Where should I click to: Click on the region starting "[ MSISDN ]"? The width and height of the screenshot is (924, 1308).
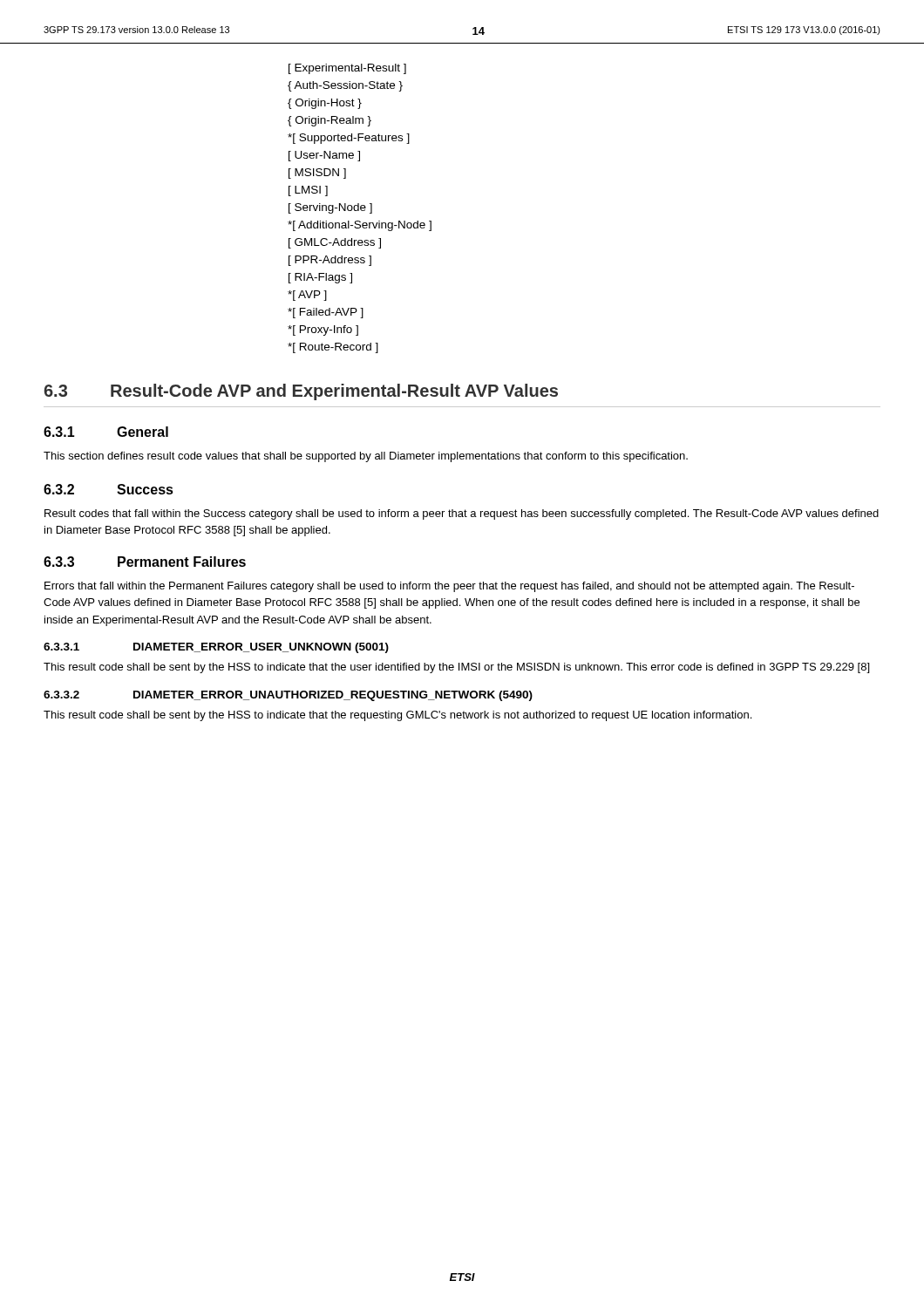tap(317, 172)
